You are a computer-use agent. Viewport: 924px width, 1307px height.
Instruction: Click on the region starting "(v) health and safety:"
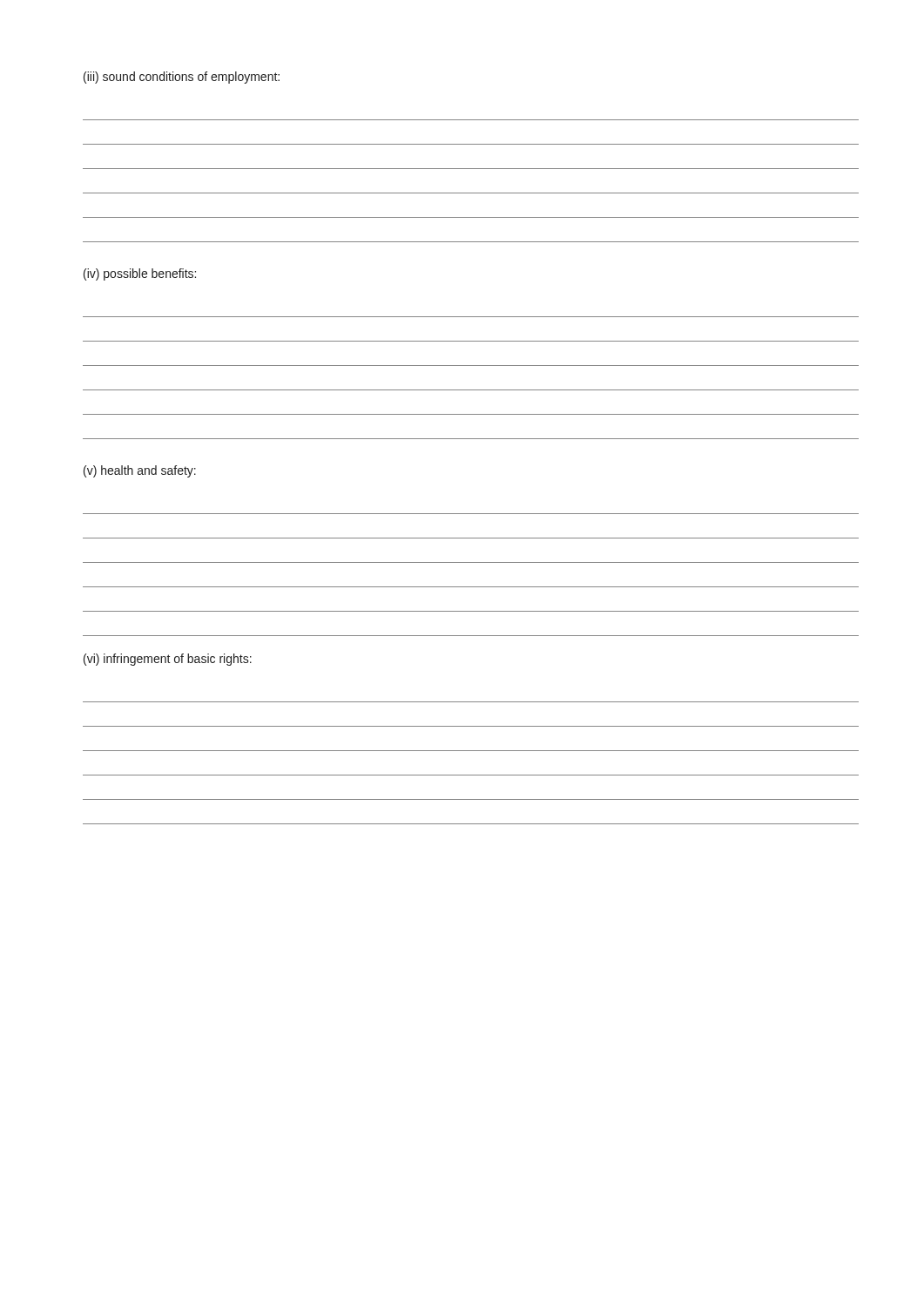140,471
